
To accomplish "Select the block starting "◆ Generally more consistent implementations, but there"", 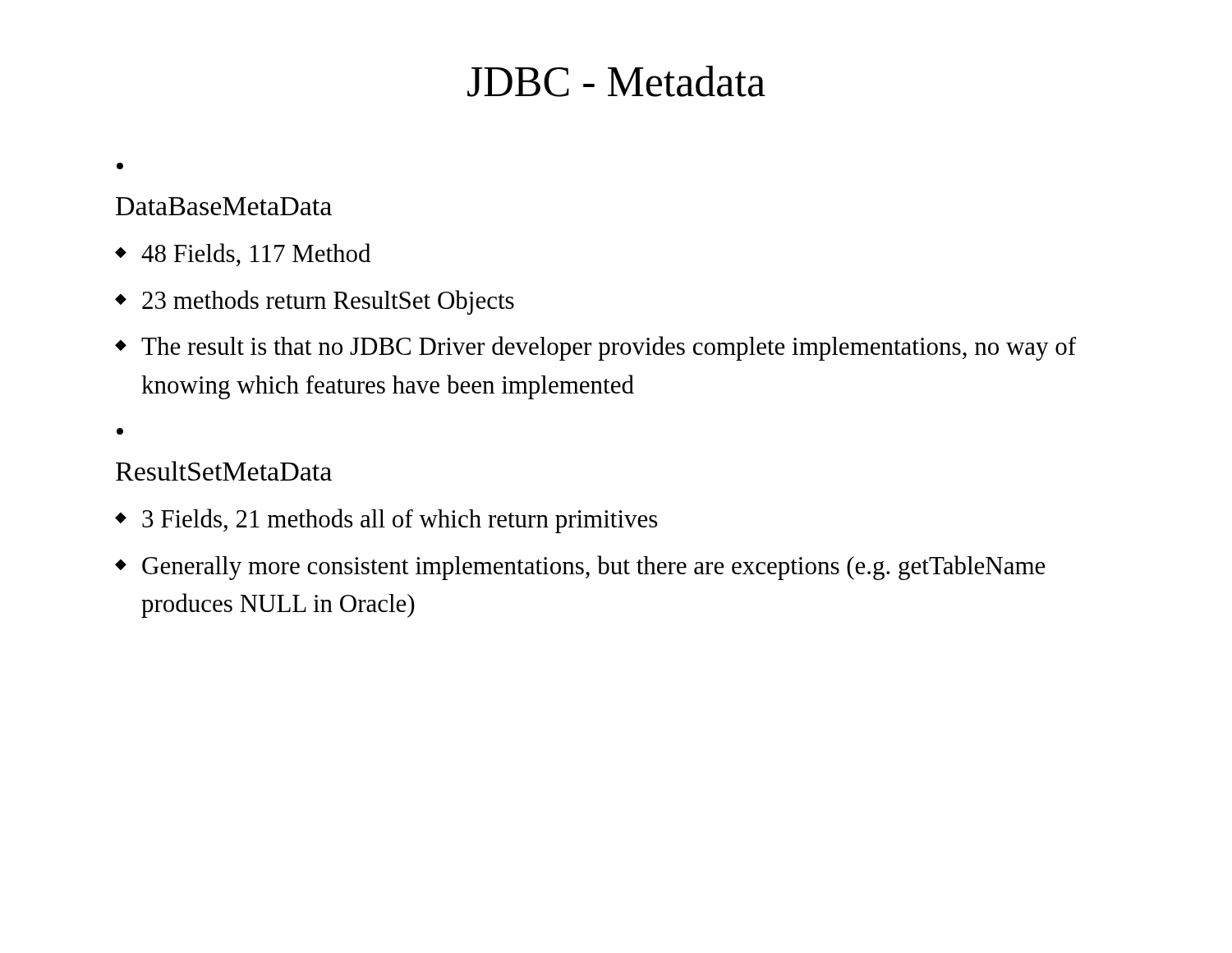I will point(616,585).
